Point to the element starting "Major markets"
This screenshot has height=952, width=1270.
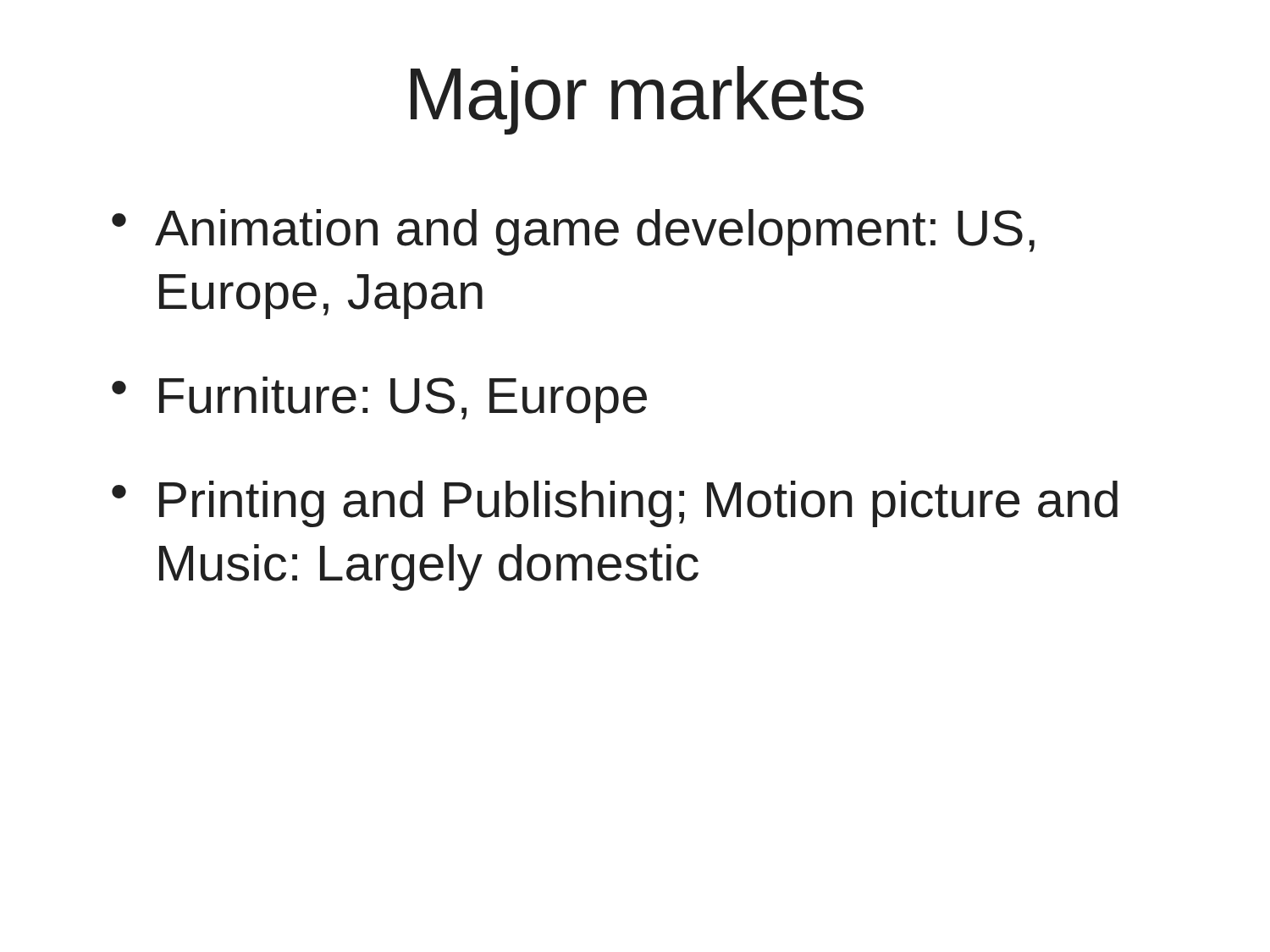[635, 93]
